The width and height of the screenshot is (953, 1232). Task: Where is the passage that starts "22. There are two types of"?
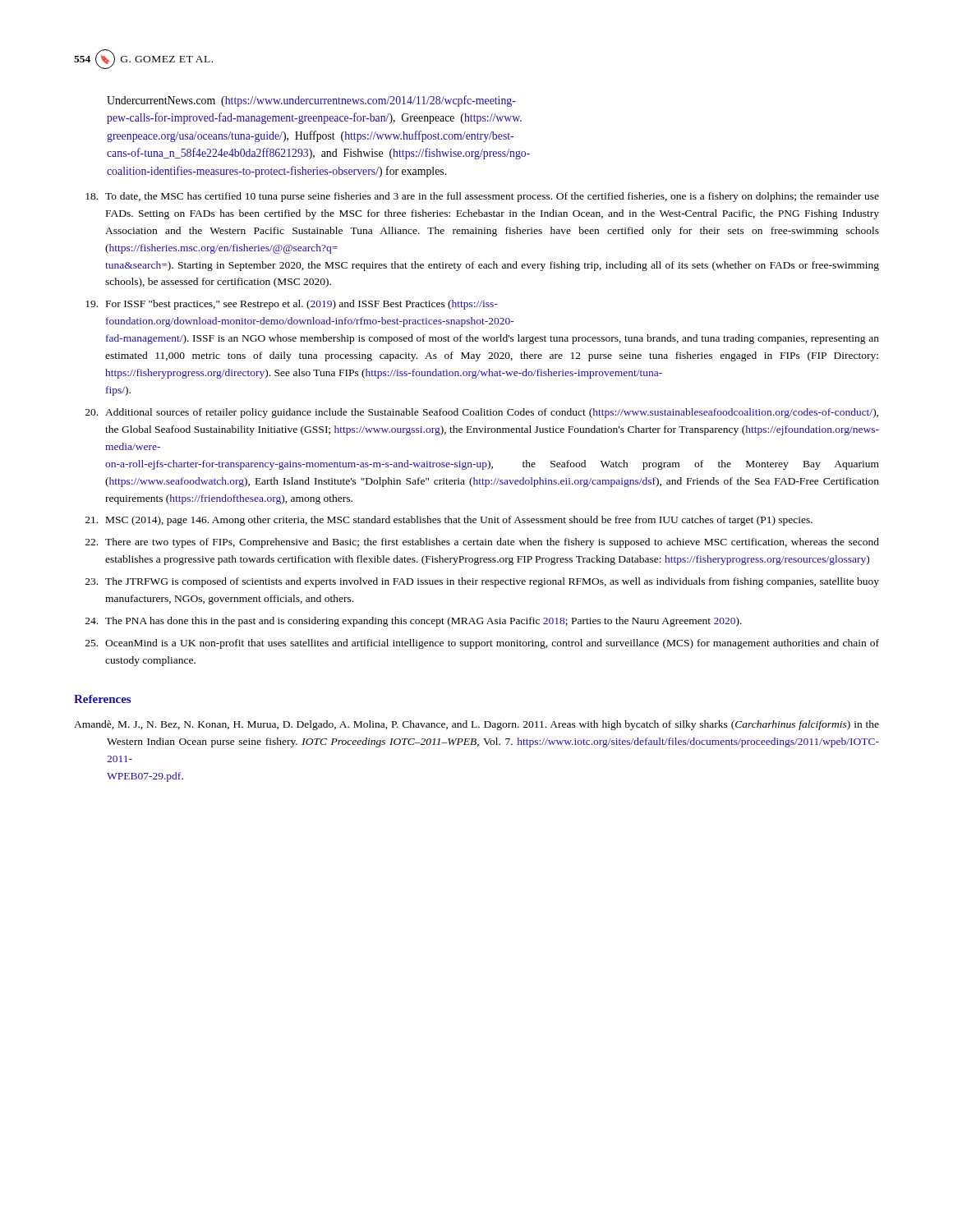click(x=476, y=551)
